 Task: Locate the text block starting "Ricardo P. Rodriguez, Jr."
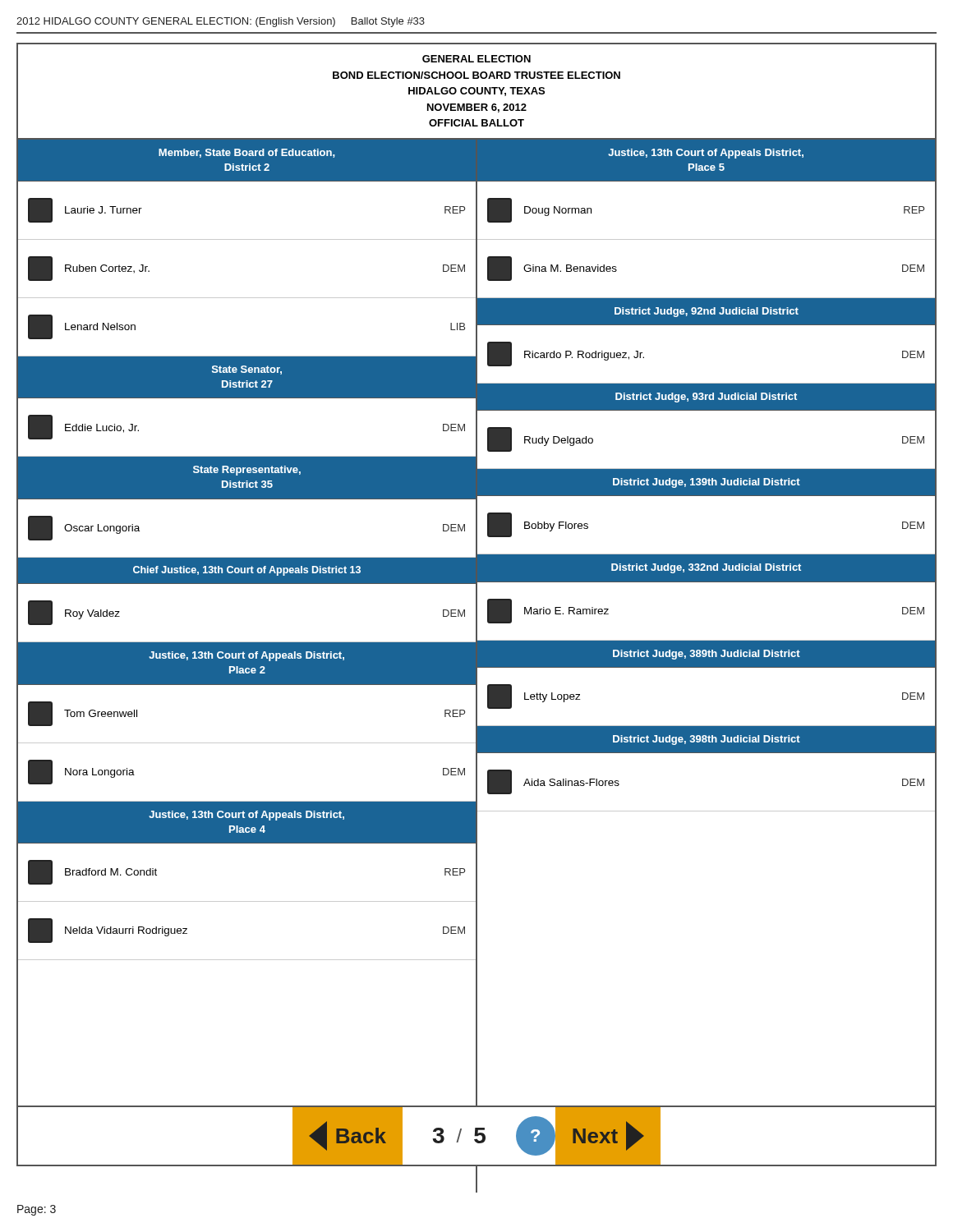pos(499,354)
